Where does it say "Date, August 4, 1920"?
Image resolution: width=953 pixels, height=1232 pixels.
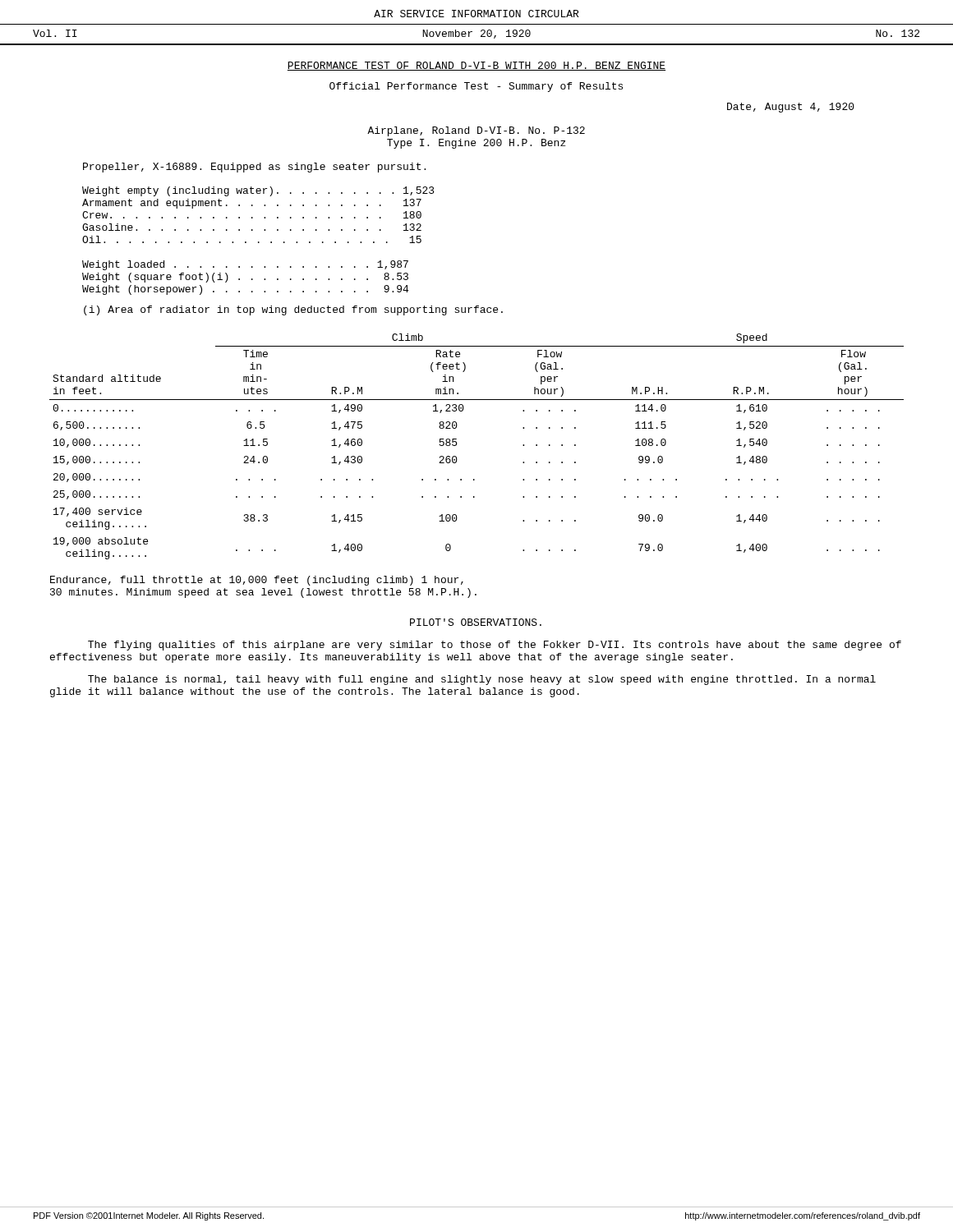(x=790, y=107)
